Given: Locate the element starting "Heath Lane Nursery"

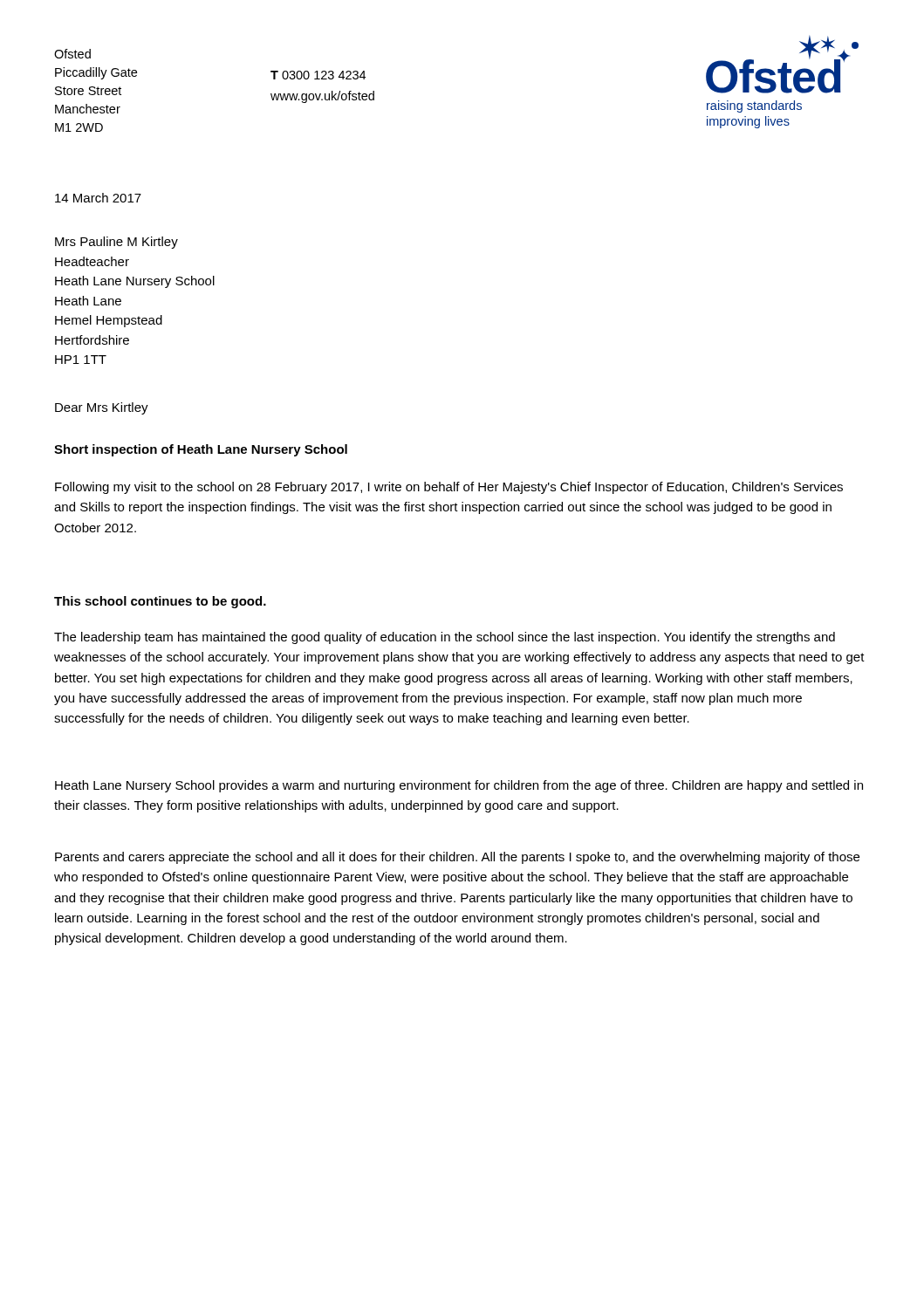Looking at the screenshot, I should tap(459, 795).
